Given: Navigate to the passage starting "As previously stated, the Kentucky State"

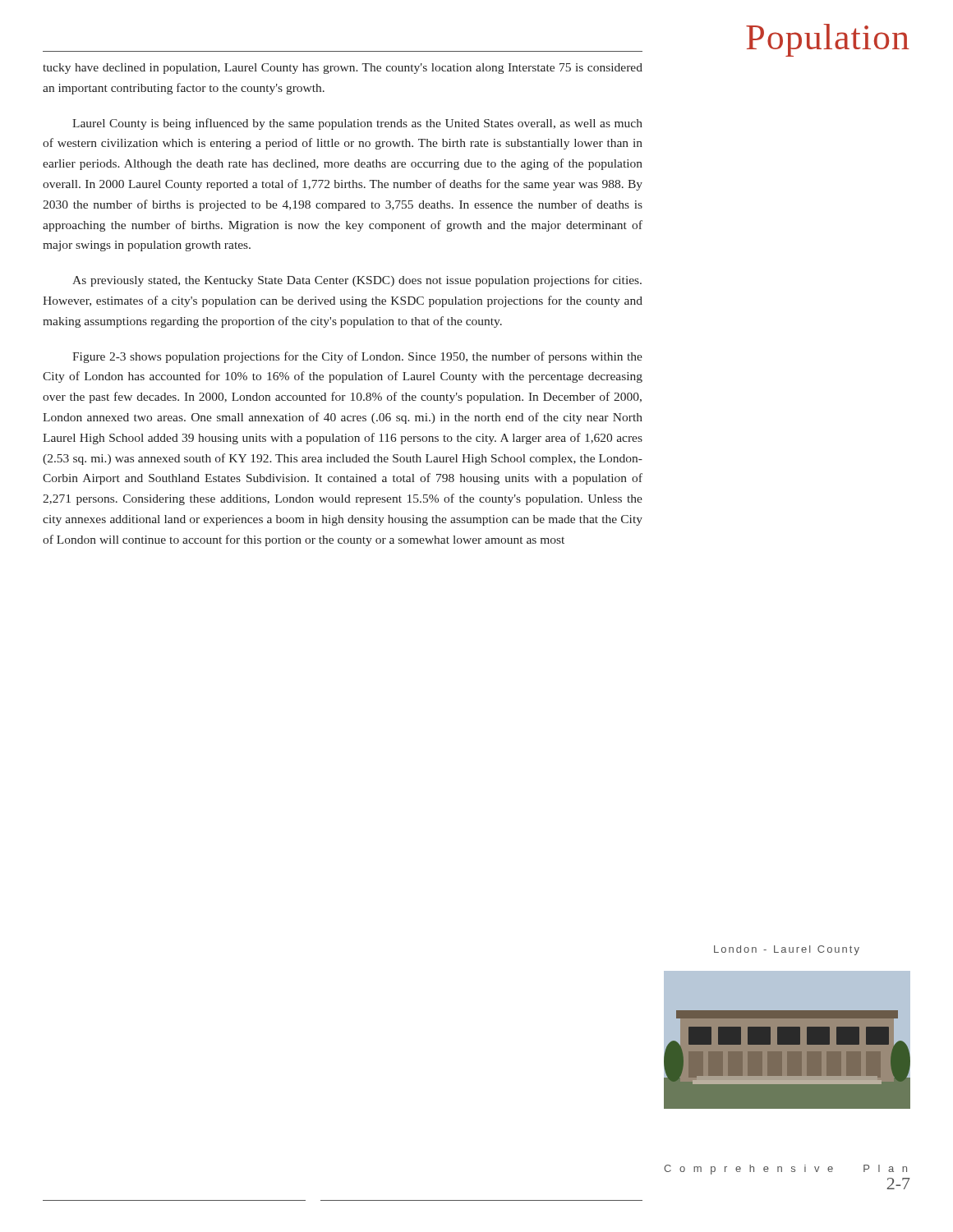Looking at the screenshot, I should [x=343, y=301].
